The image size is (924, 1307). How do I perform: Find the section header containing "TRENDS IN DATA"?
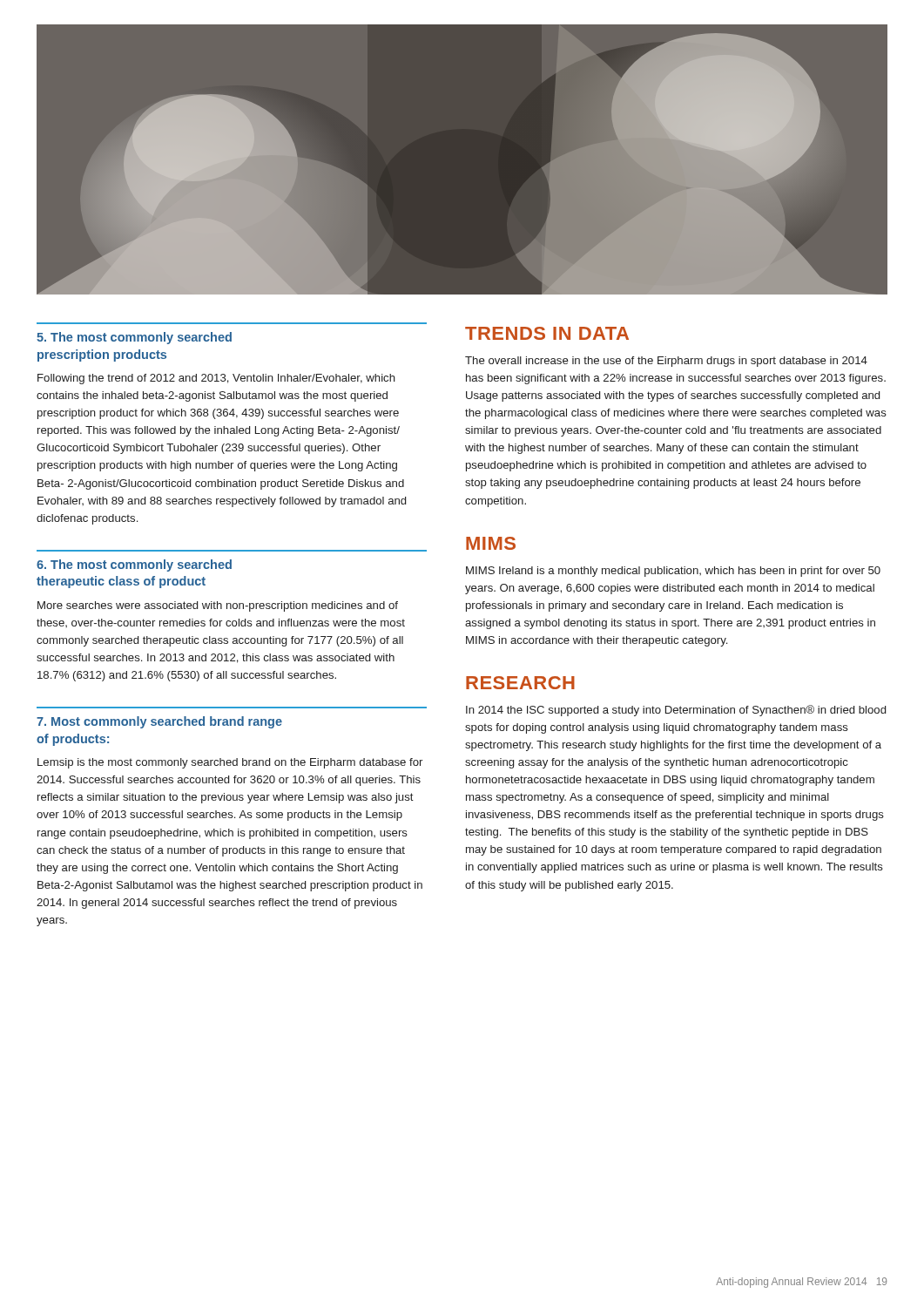coord(548,333)
